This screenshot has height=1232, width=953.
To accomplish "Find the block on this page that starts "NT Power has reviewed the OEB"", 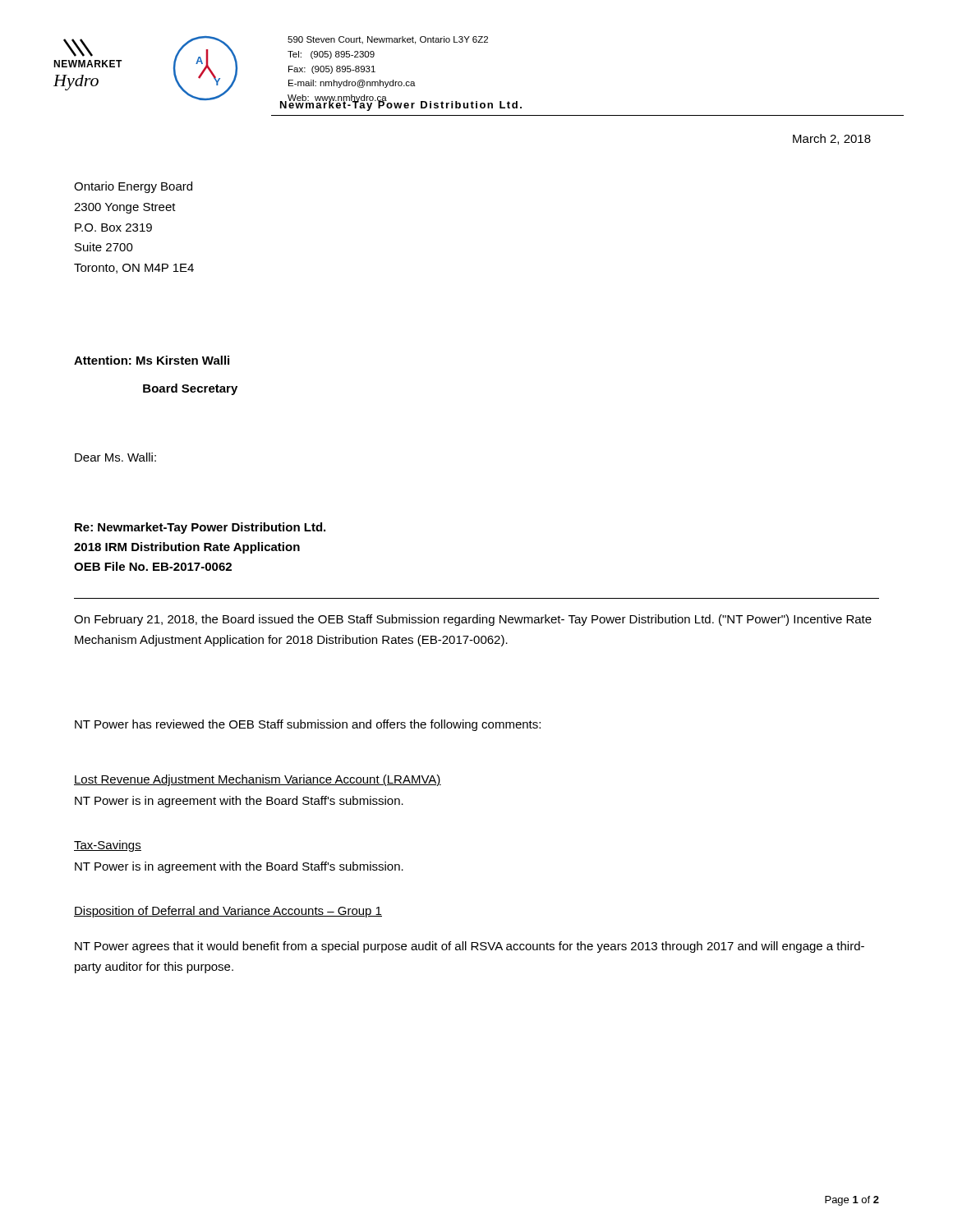I will [x=308, y=724].
